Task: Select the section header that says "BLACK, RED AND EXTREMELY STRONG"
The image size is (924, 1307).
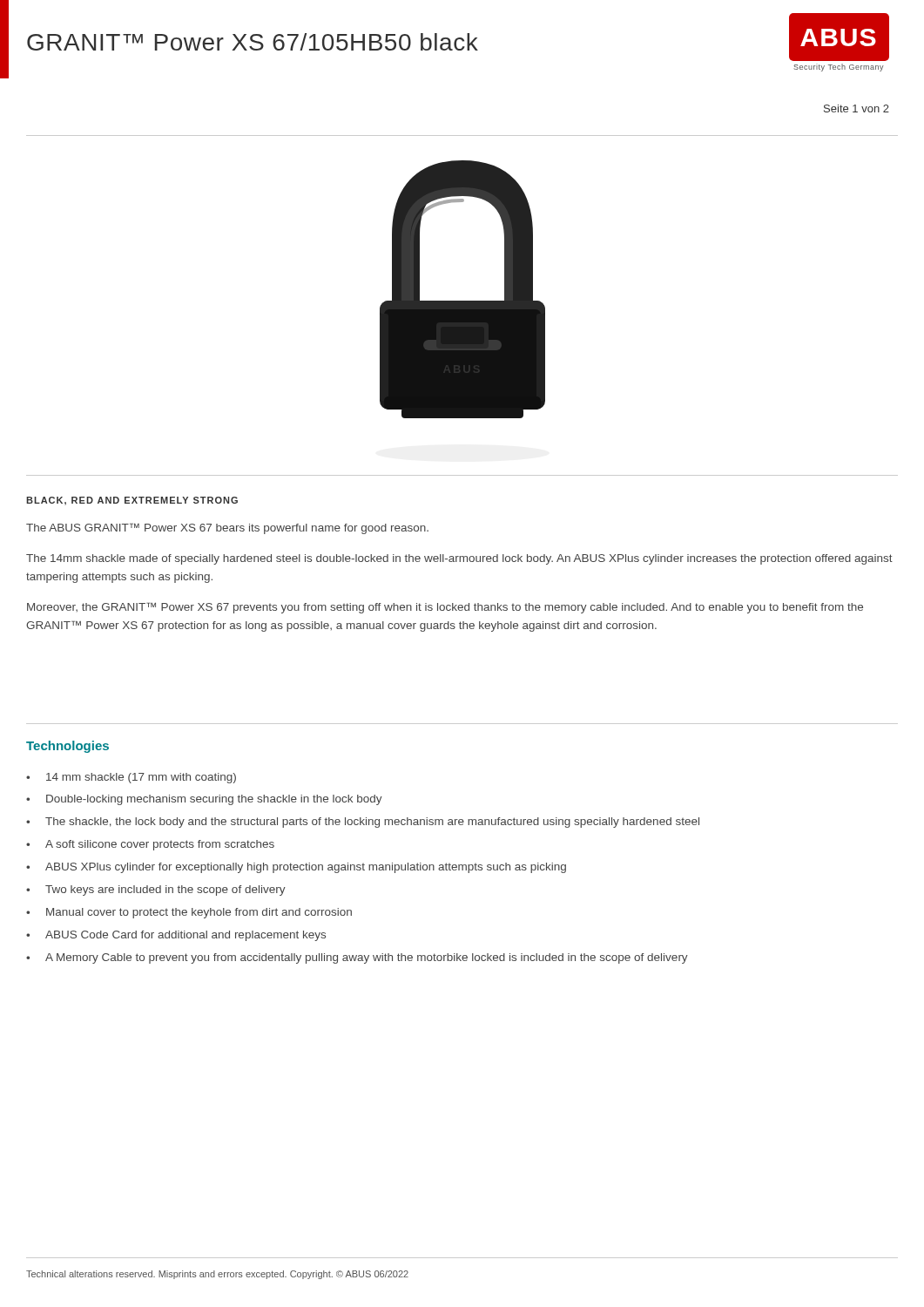Action: tap(132, 501)
